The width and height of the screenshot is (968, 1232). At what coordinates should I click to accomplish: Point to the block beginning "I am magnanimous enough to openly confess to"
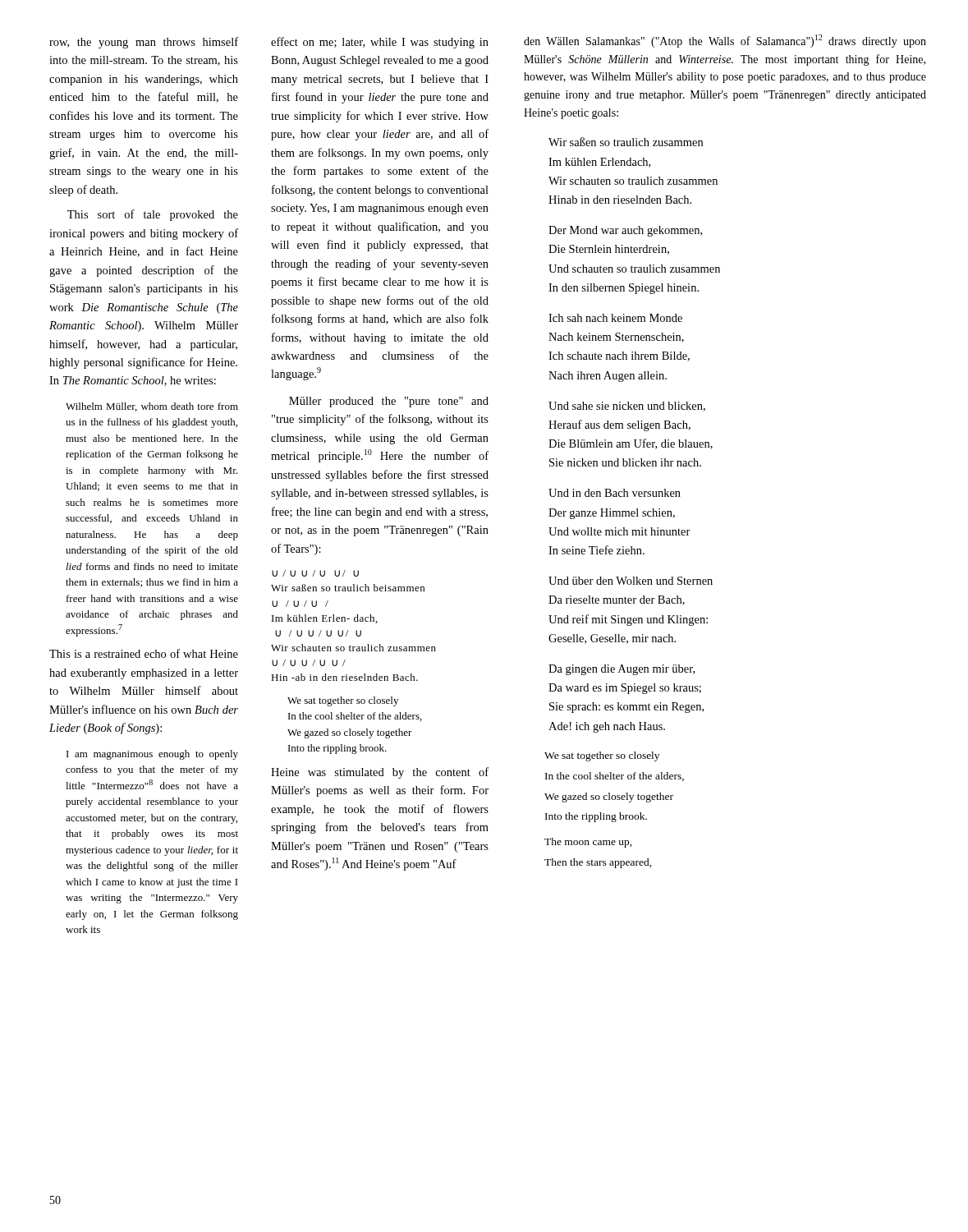pyautogui.click(x=152, y=842)
